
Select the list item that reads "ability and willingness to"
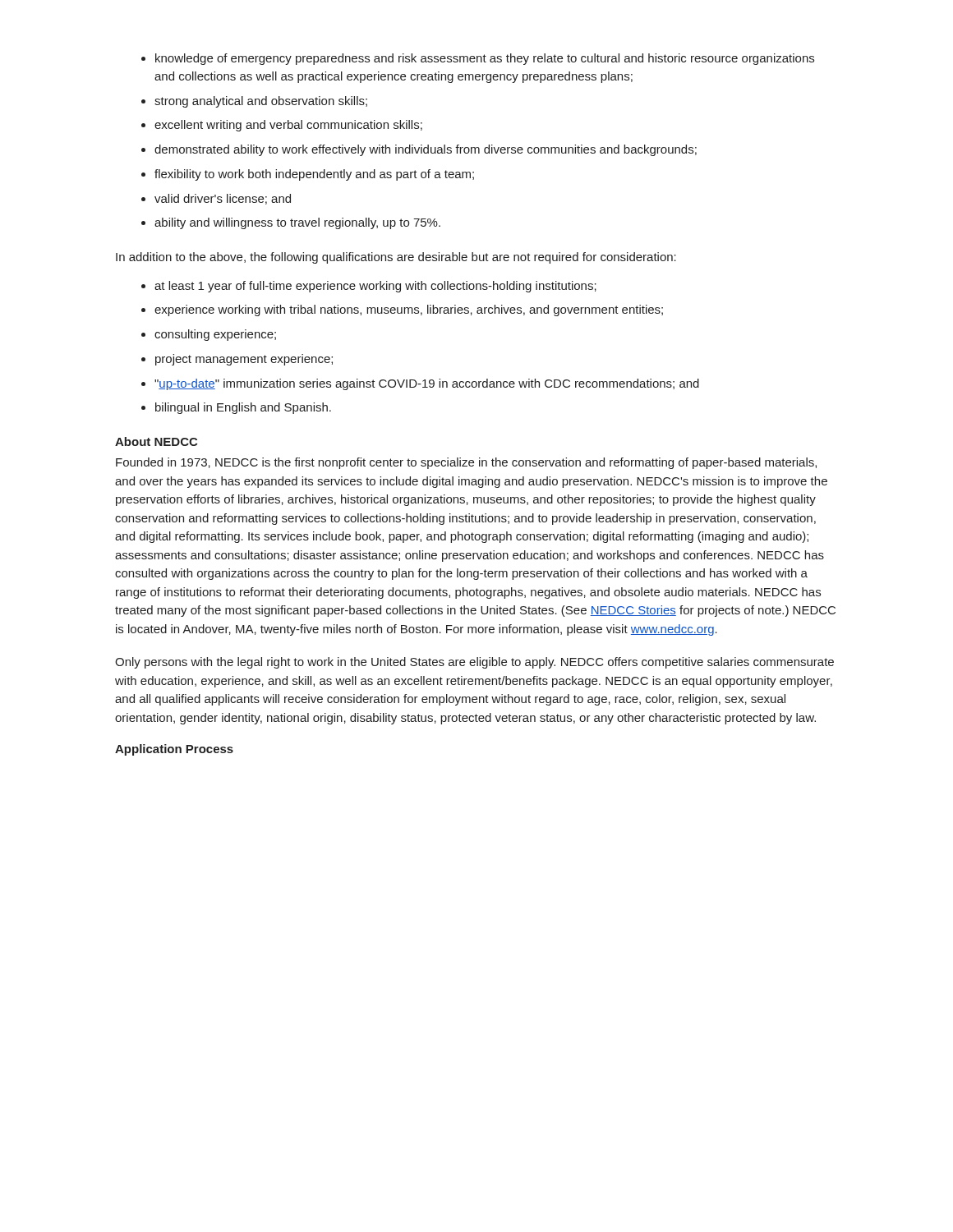coord(291,223)
